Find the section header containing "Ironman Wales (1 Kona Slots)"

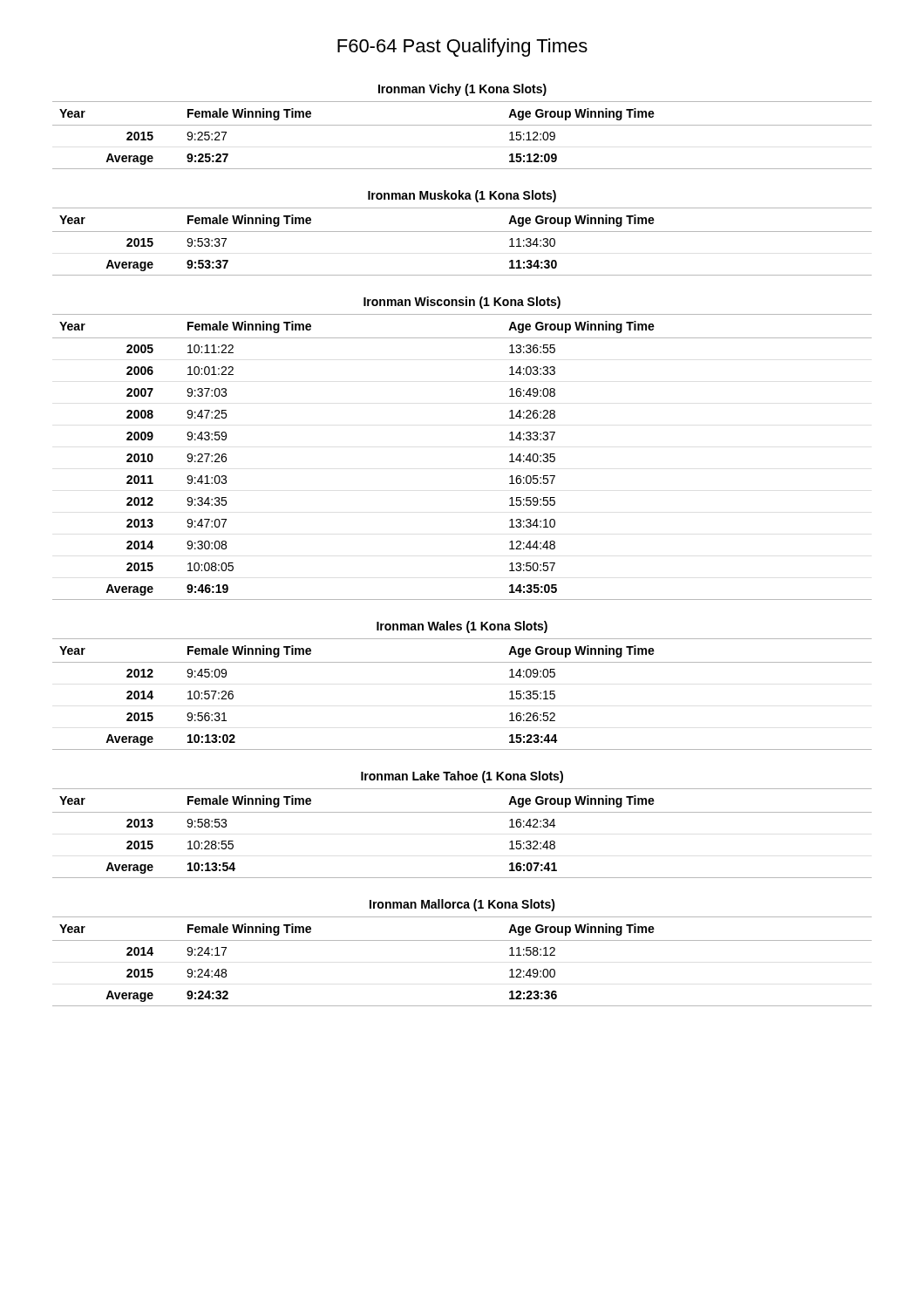462,626
